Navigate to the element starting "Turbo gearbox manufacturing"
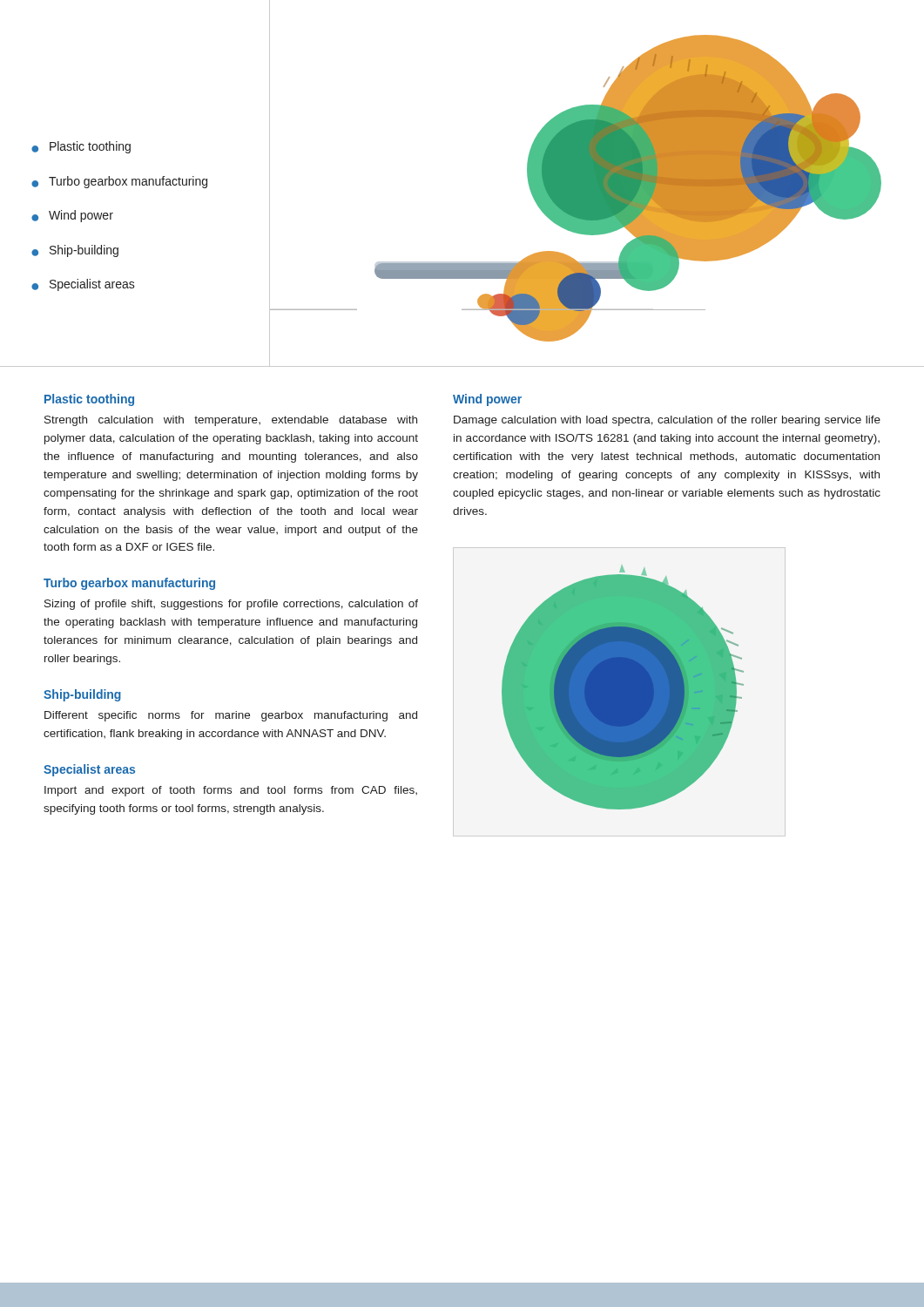The height and width of the screenshot is (1307, 924). pos(130,583)
